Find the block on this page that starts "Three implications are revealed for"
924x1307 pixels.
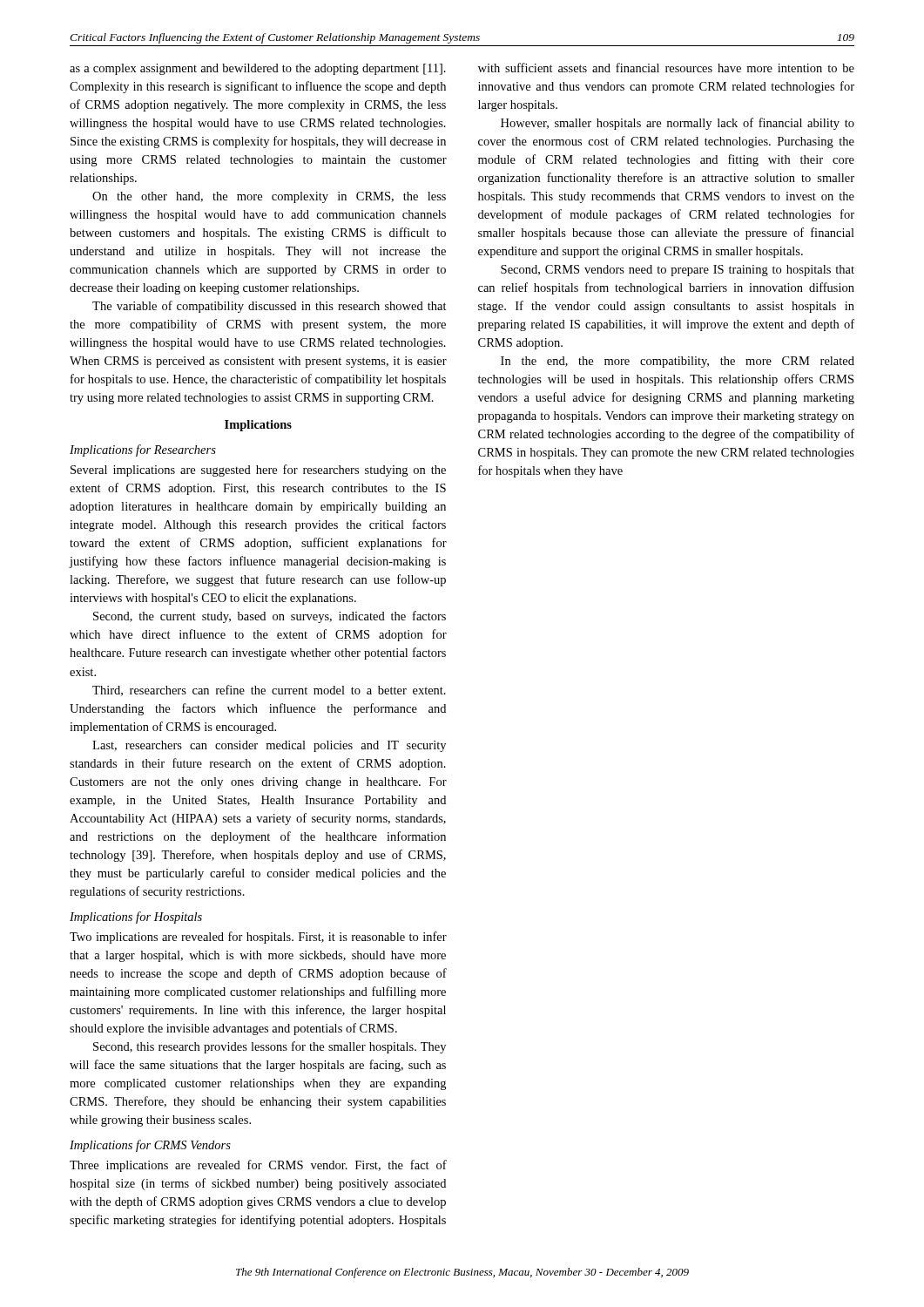(256, 68)
